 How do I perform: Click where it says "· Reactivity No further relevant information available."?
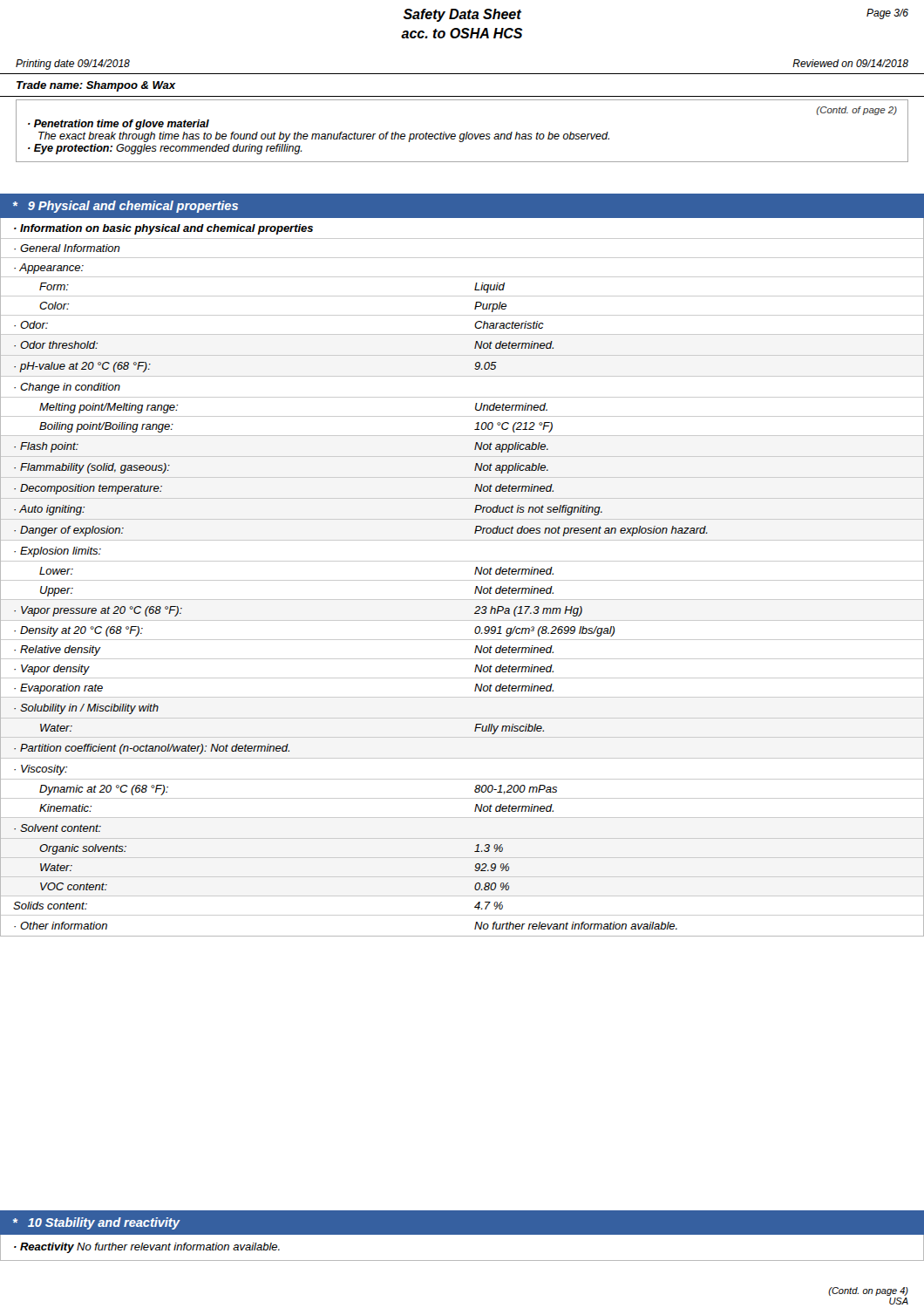point(147,1247)
